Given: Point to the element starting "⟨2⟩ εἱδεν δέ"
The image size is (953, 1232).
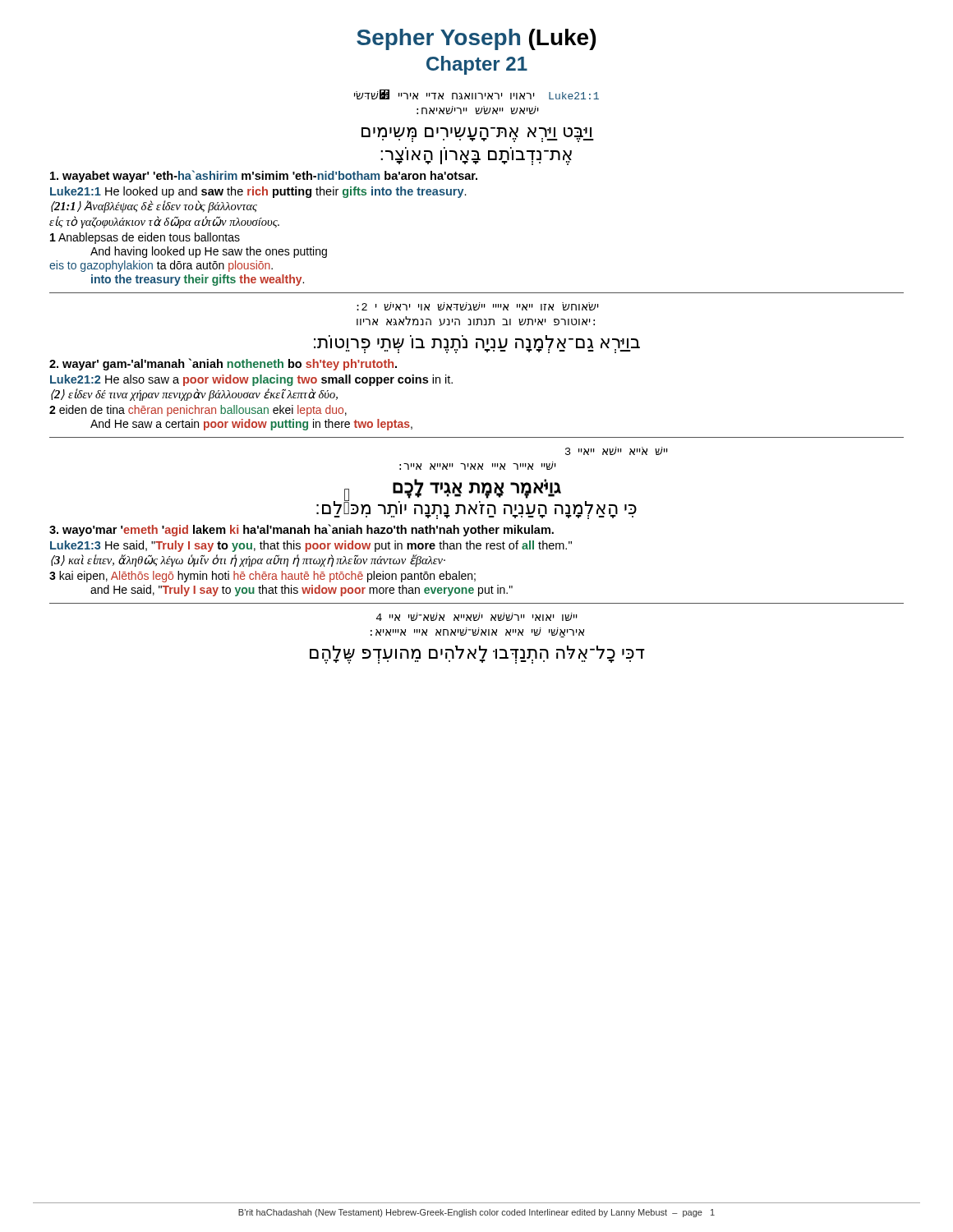Looking at the screenshot, I should click(x=194, y=394).
